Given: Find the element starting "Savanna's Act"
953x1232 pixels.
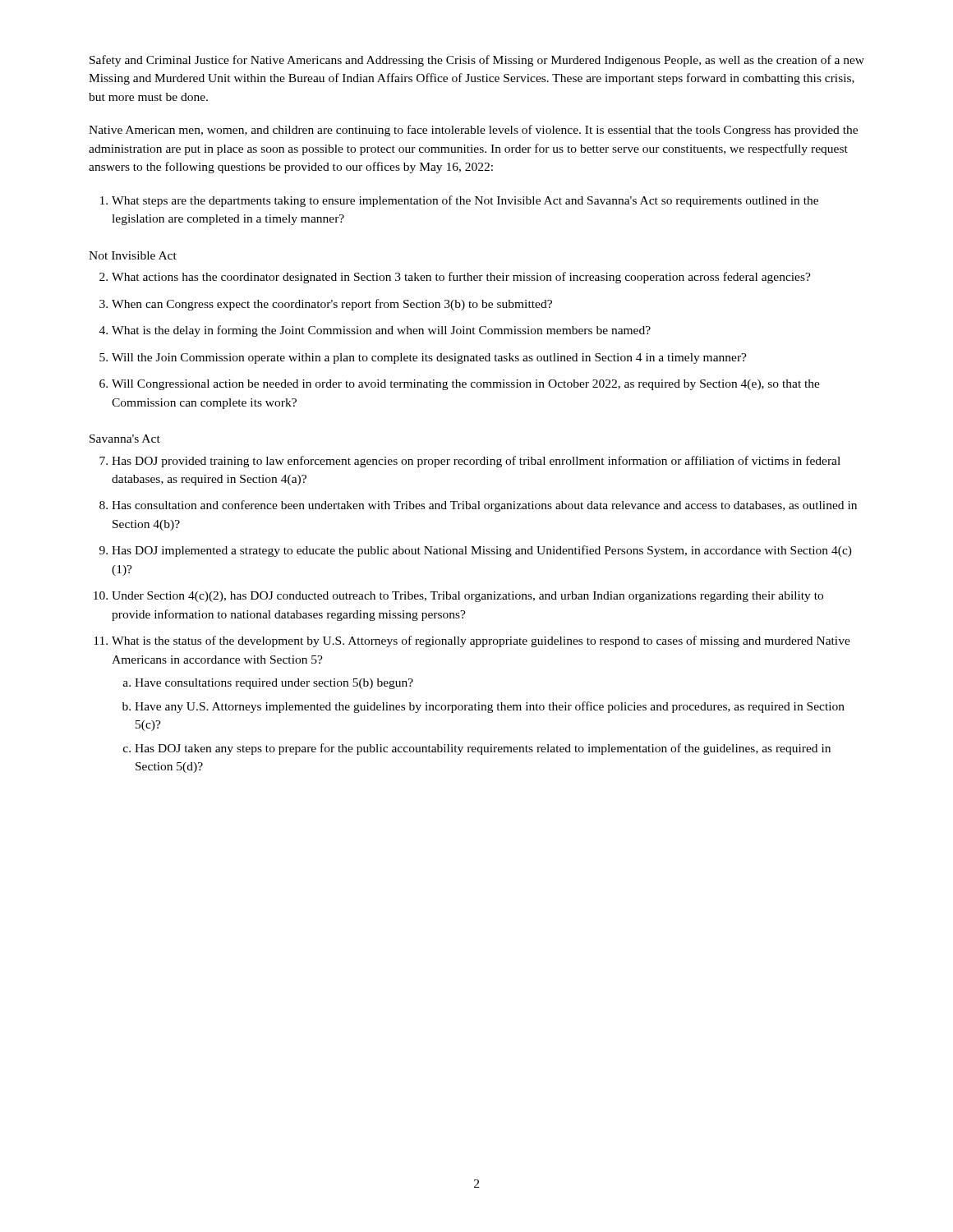Looking at the screenshot, I should coord(124,438).
